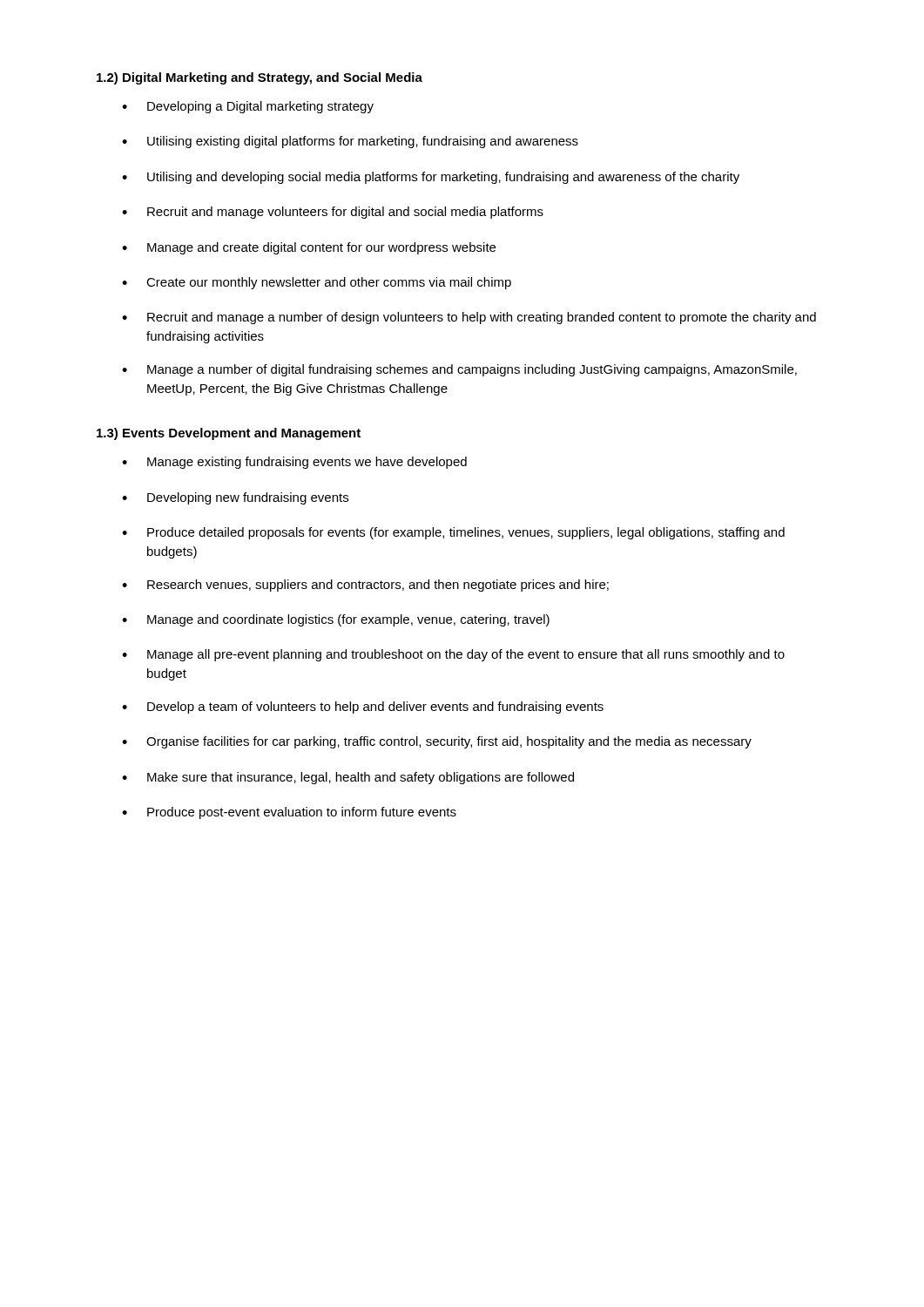Find "• Developing new fundraising events" on this page
The image size is (924, 1307).
pyautogui.click(x=235, y=498)
